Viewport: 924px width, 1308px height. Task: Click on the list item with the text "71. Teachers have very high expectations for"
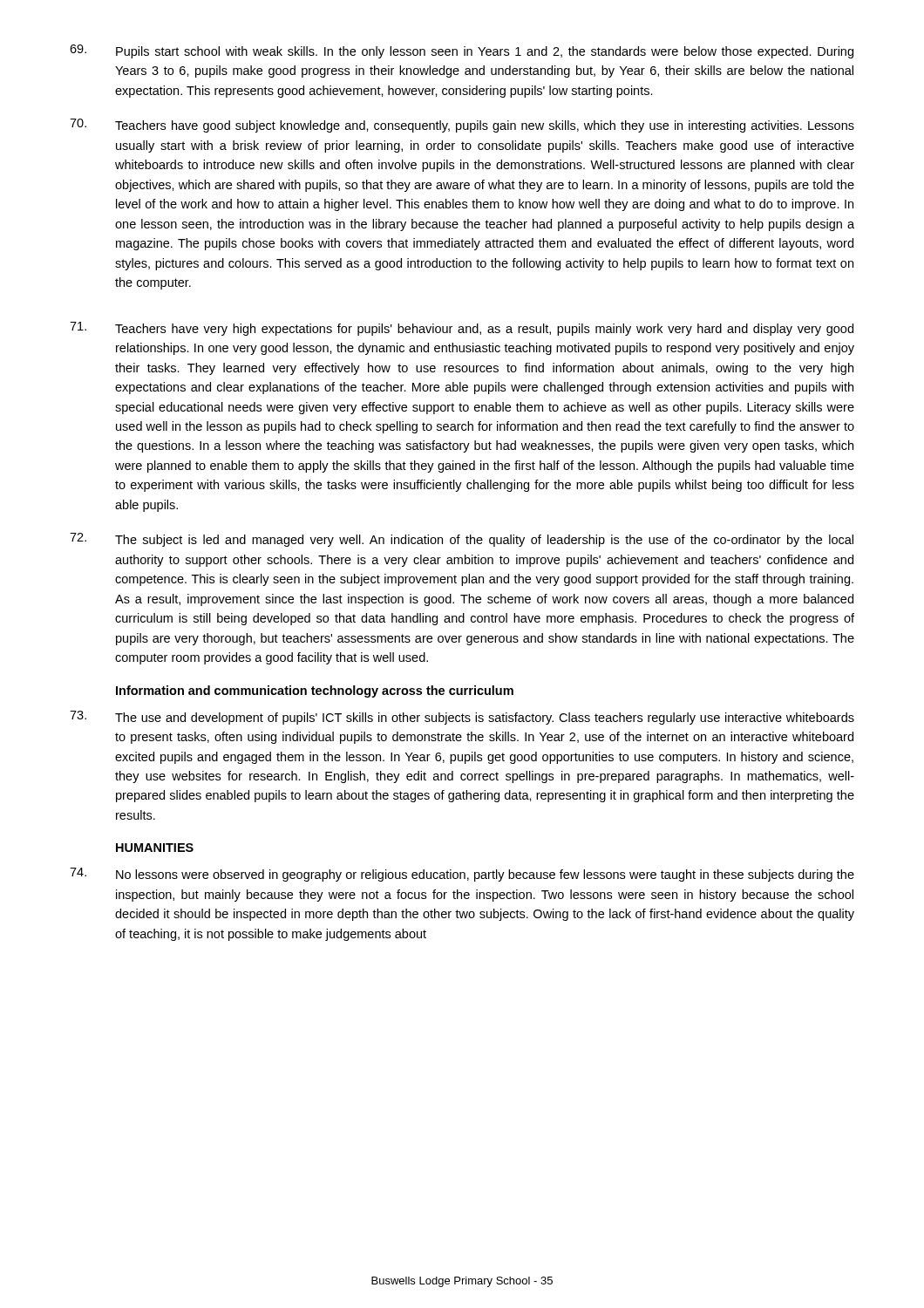coord(462,417)
